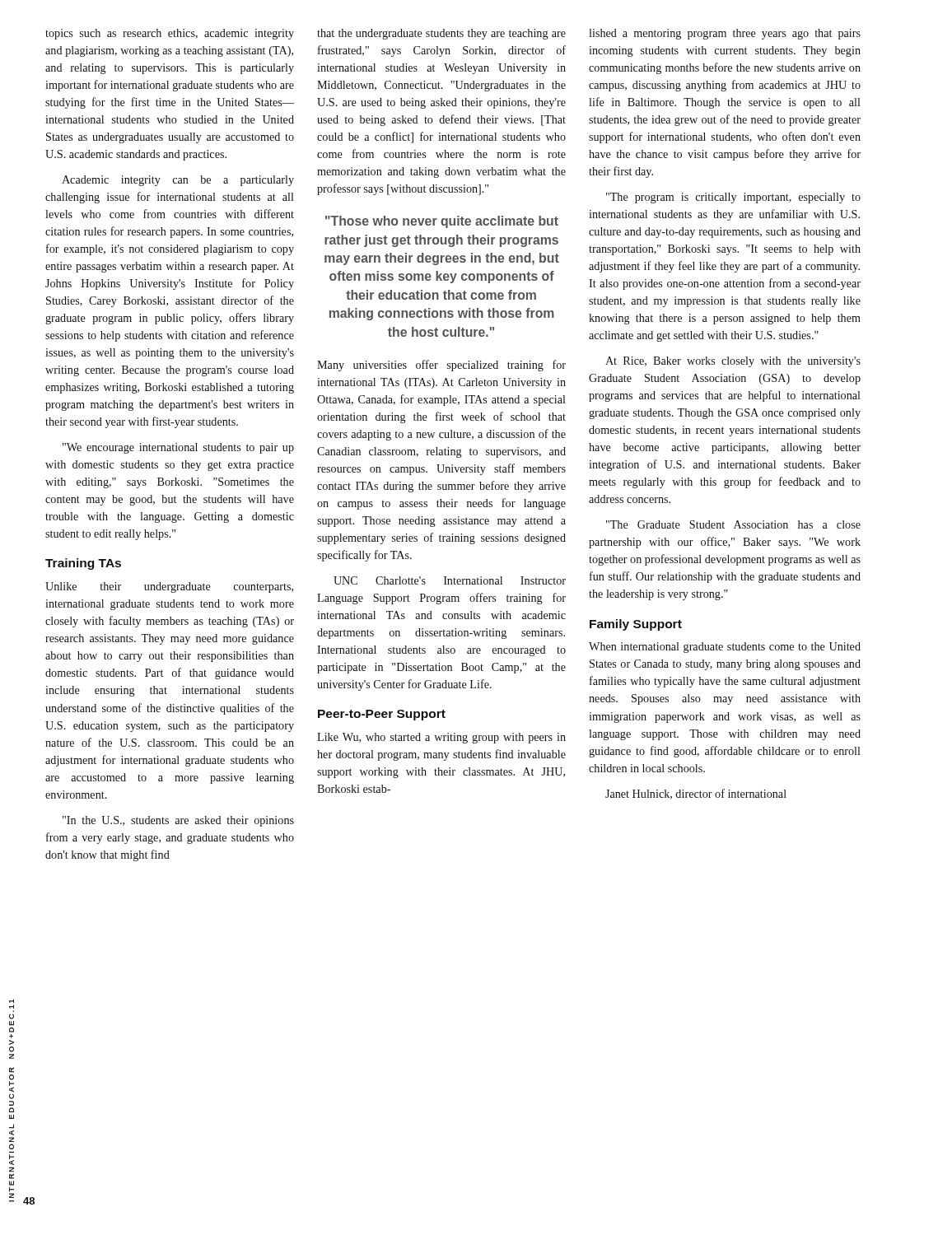
Task: Select the region starting "Training TAs"
Action: click(x=83, y=564)
